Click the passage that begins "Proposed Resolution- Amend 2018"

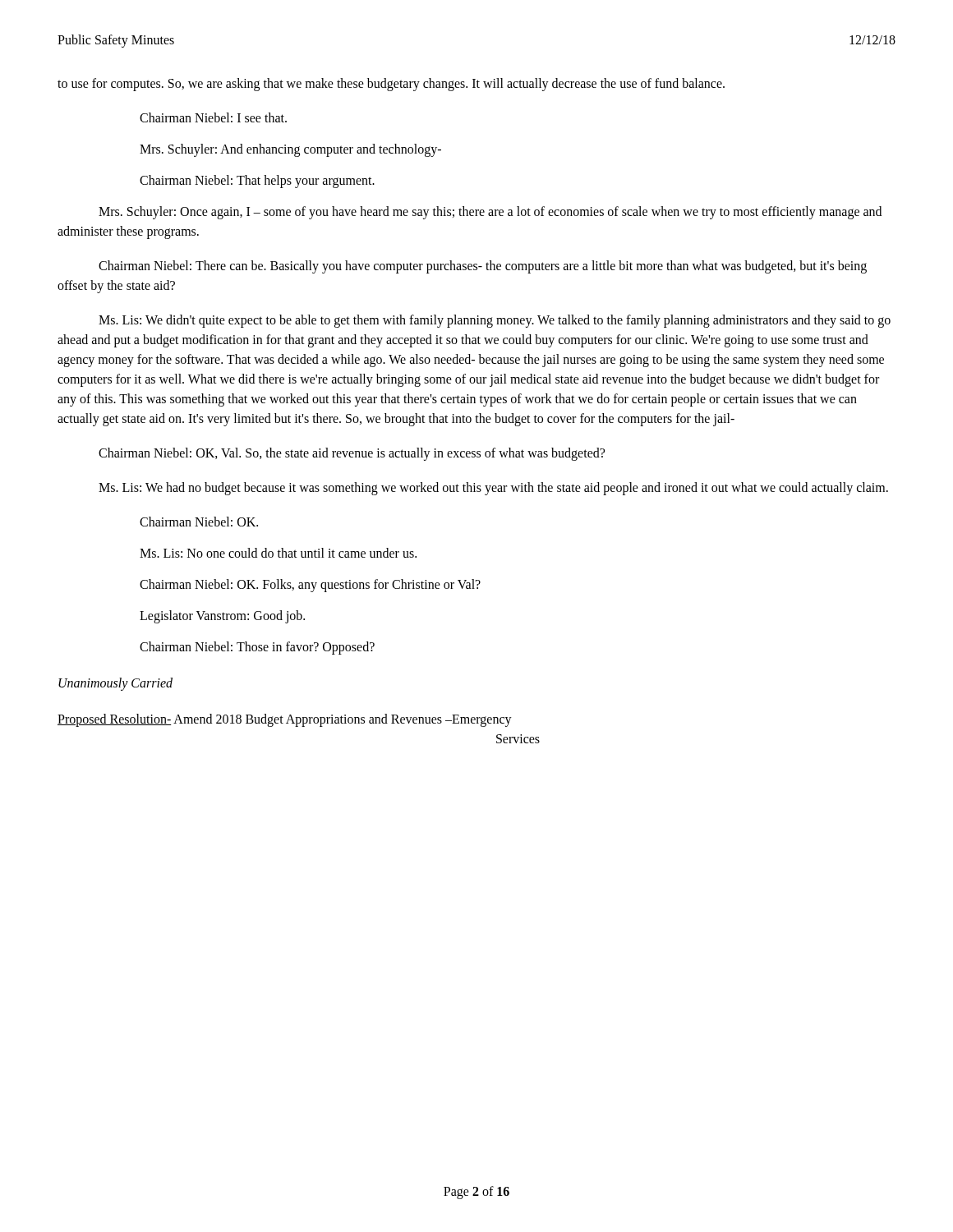pos(476,731)
